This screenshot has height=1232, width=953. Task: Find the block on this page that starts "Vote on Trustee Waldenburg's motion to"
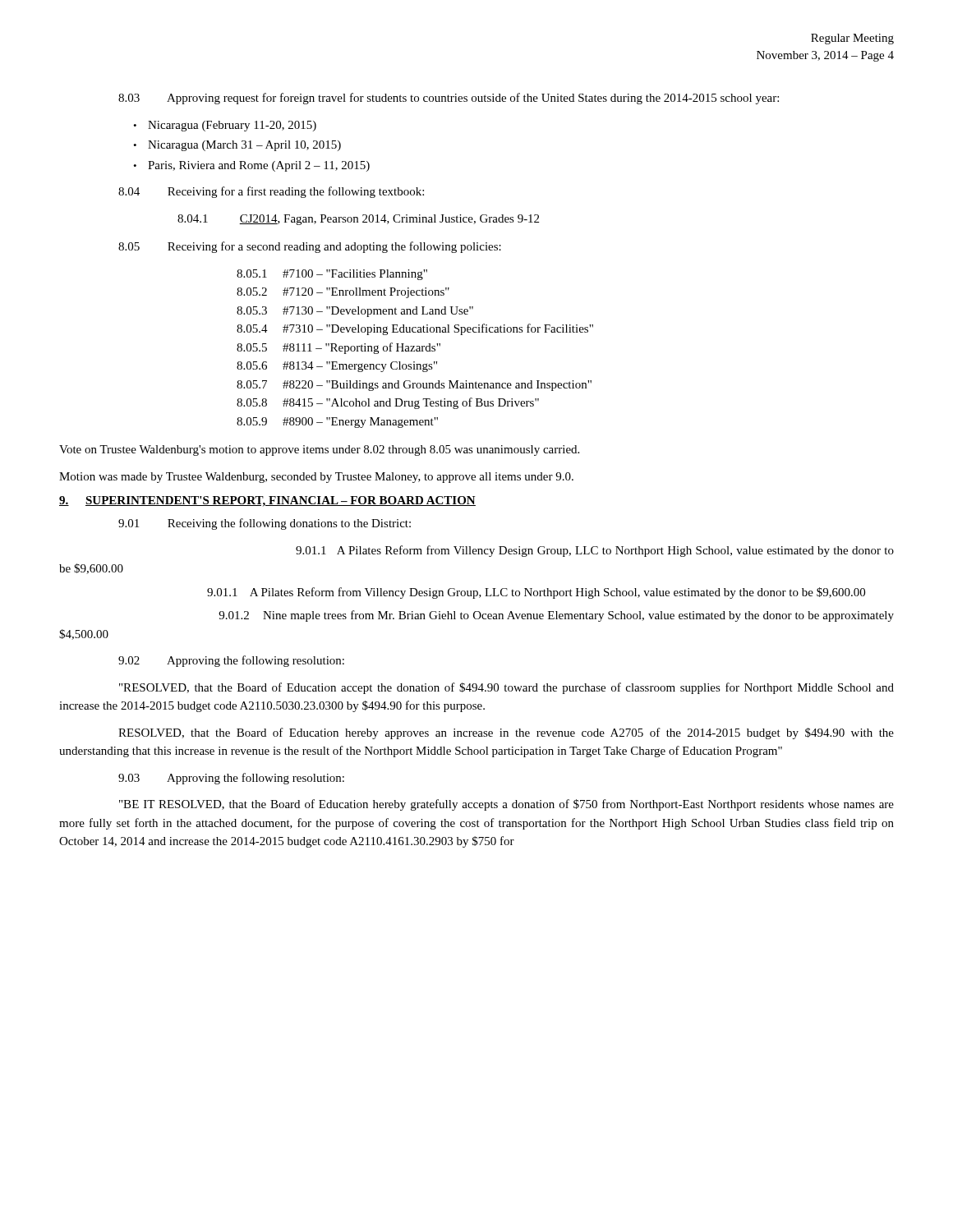[320, 449]
